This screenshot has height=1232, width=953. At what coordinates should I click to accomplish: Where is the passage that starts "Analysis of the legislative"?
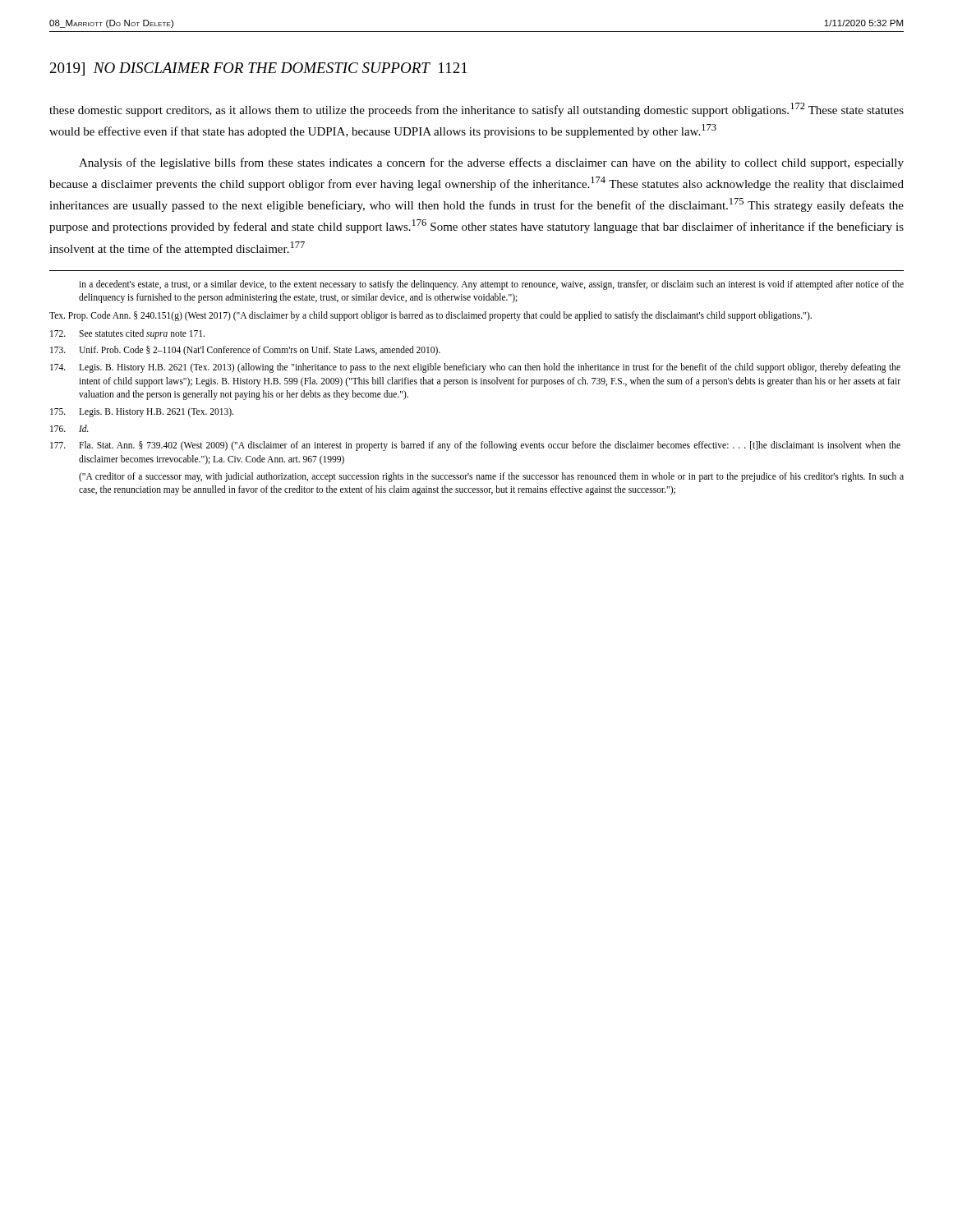click(x=476, y=205)
